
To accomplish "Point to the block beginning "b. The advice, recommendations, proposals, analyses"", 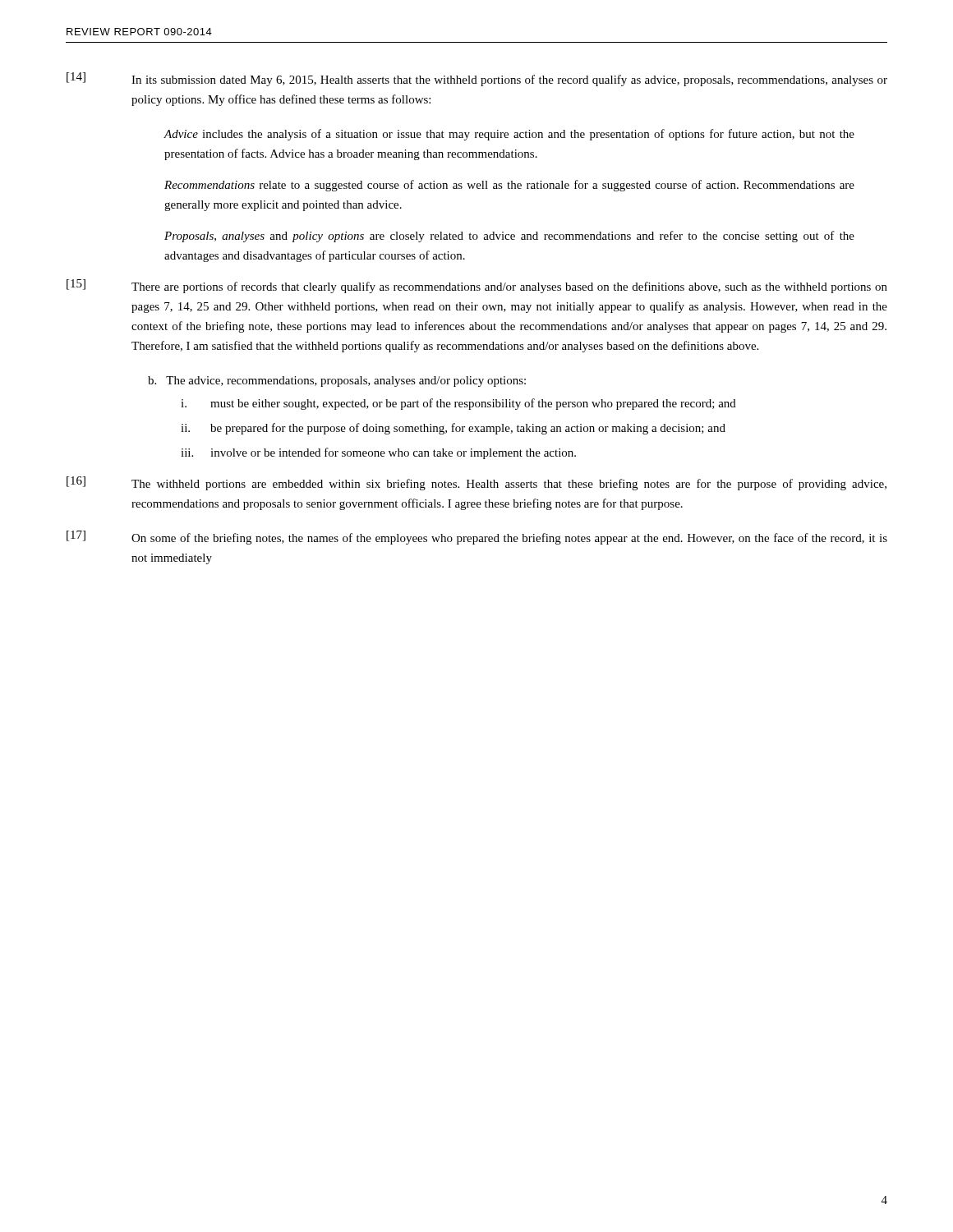I will pyautogui.click(x=518, y=416).
